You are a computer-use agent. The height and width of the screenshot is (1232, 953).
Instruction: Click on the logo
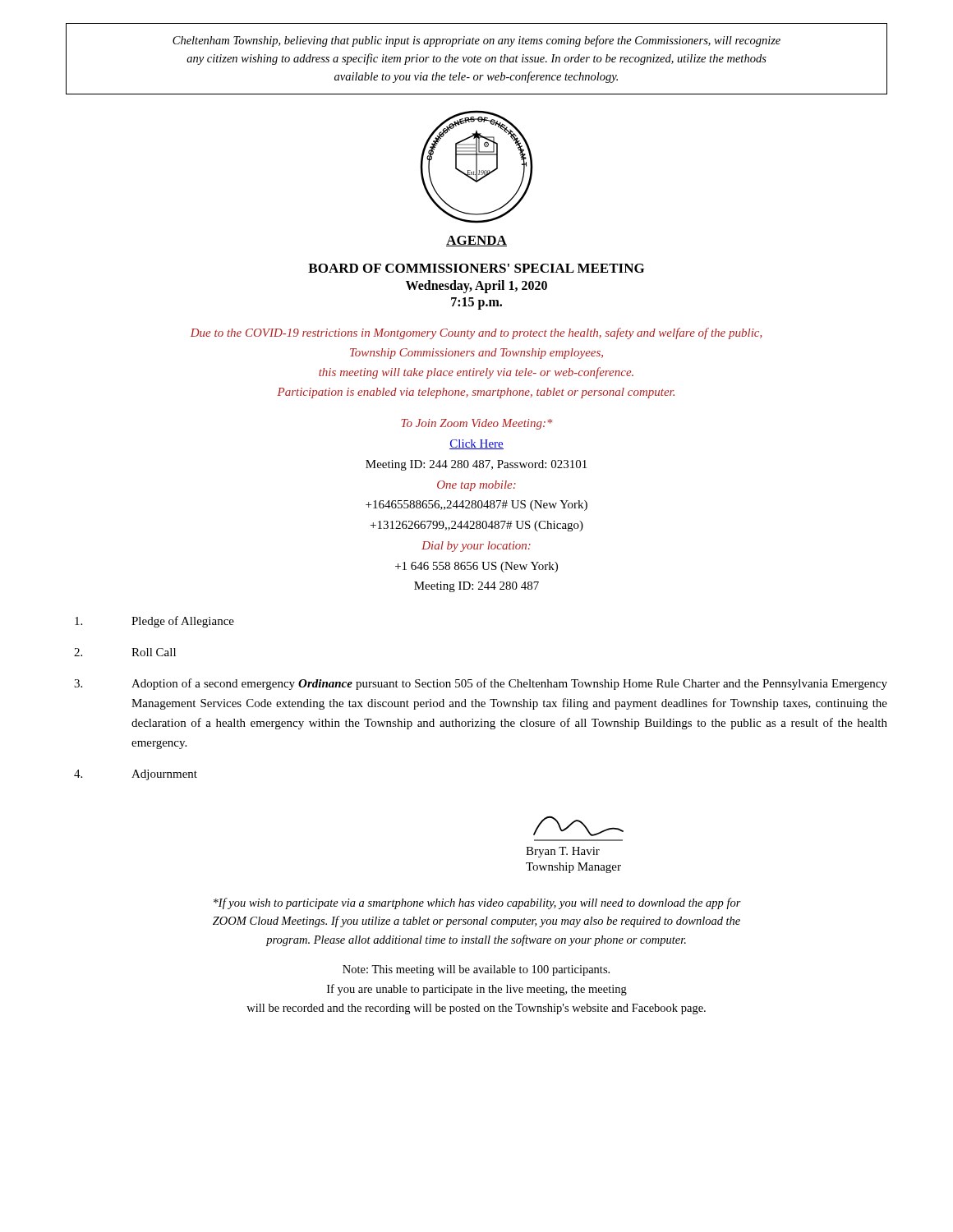pos(476,169)
